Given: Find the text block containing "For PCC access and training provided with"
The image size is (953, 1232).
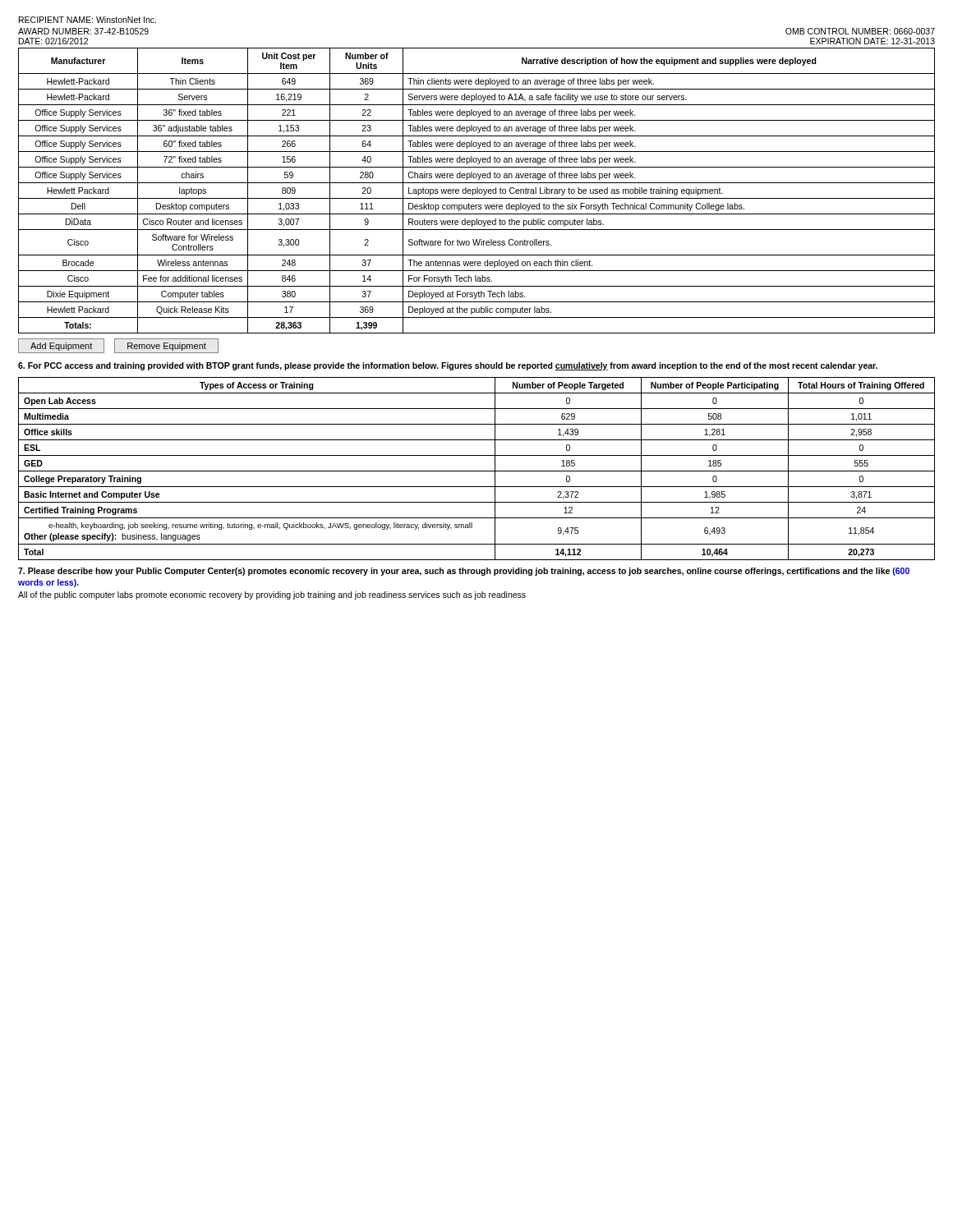Looking at the screenshot, I should coord(448,366).
